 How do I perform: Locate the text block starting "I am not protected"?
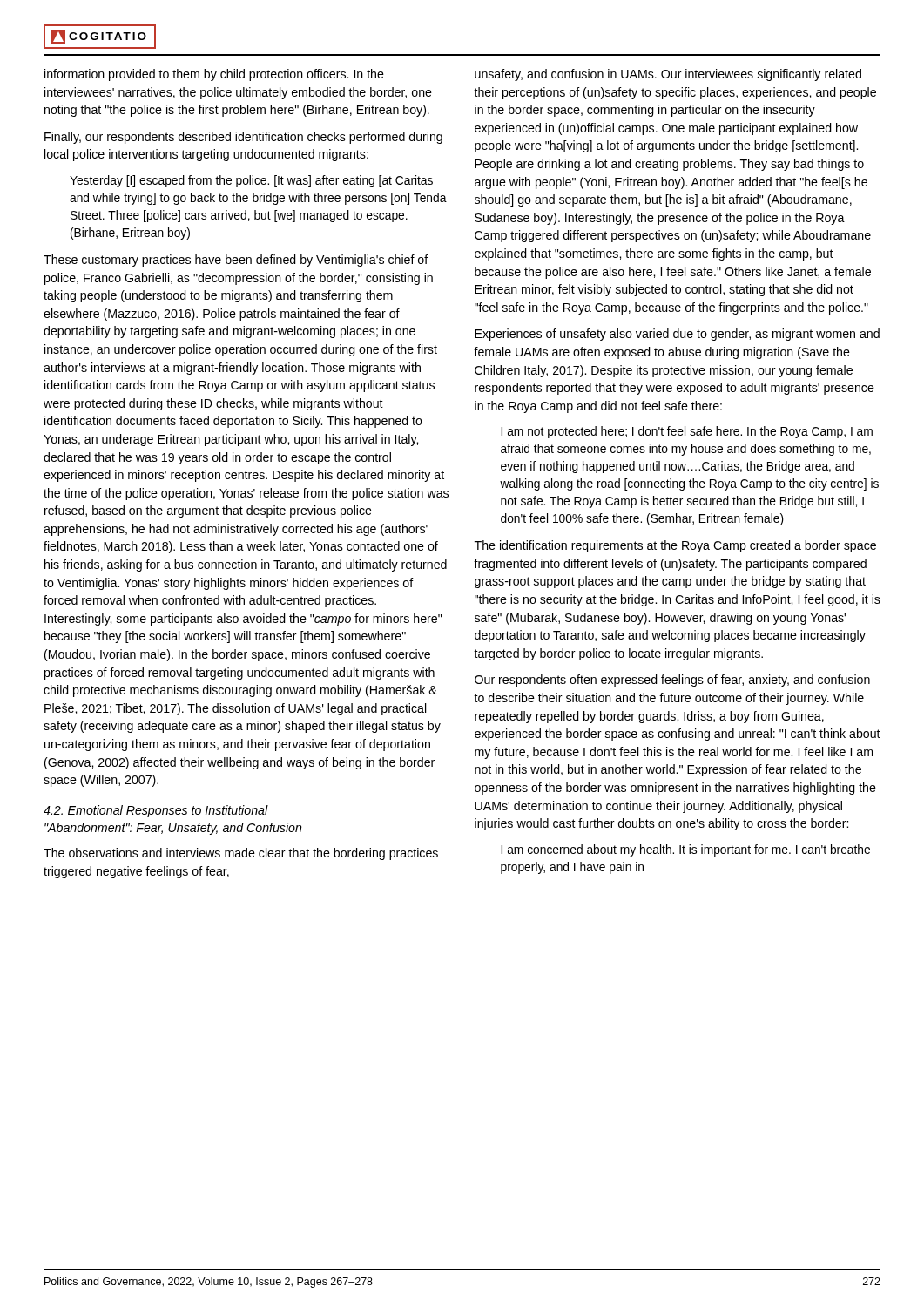(x=690, y=476)
